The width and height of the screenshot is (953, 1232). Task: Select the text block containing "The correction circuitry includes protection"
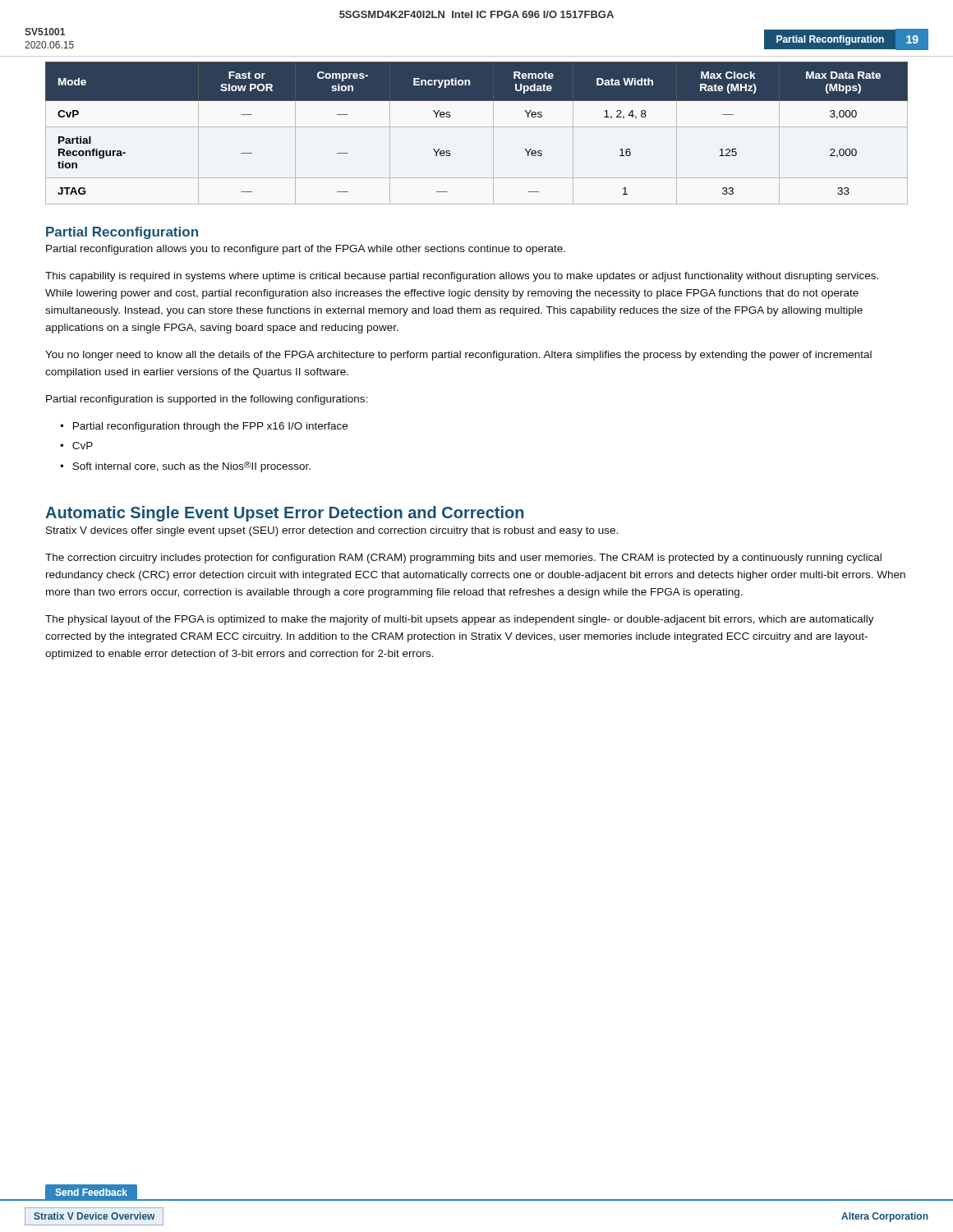click(475, 575)
